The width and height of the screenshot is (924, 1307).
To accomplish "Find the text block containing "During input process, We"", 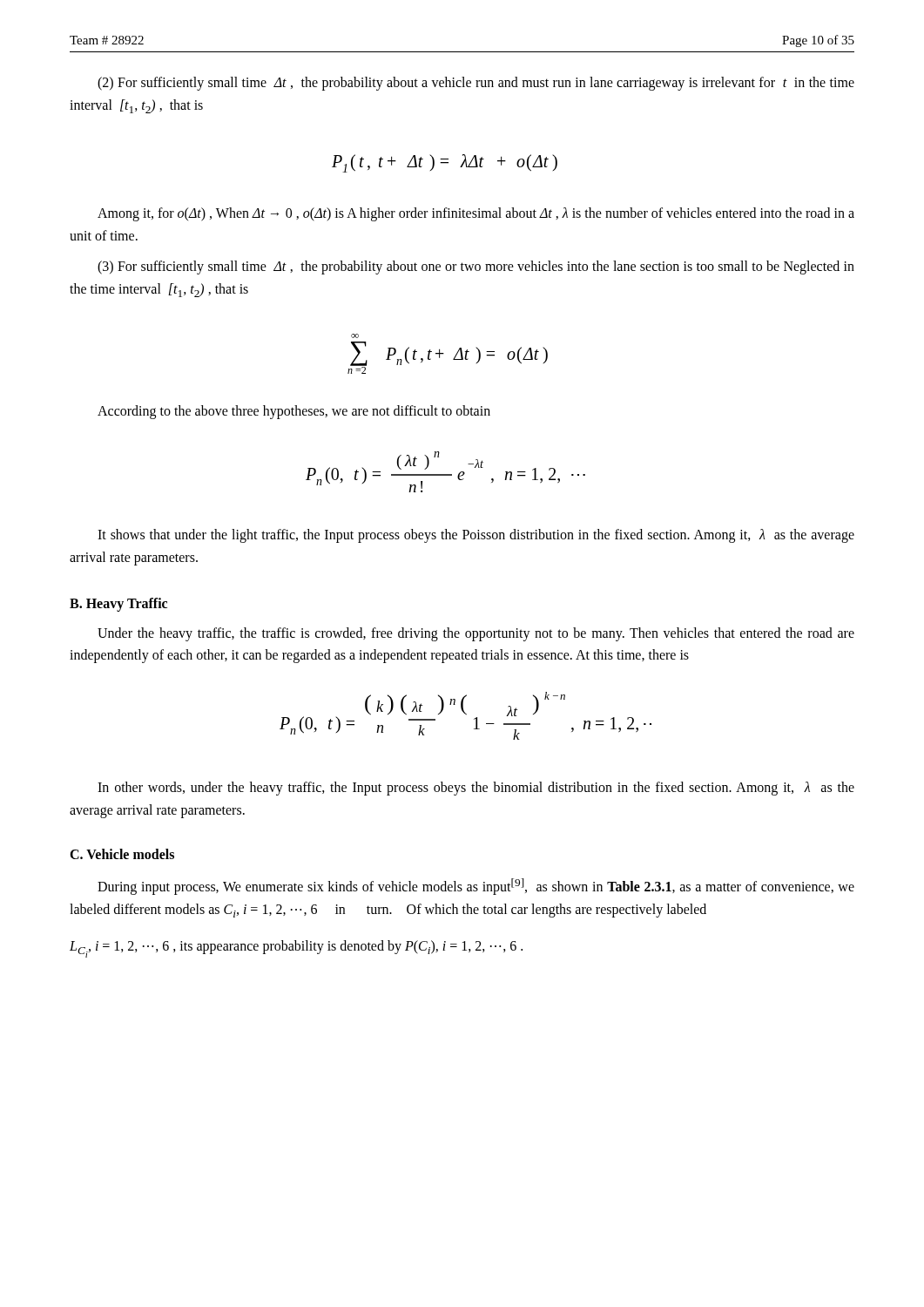I will (462, 898).
